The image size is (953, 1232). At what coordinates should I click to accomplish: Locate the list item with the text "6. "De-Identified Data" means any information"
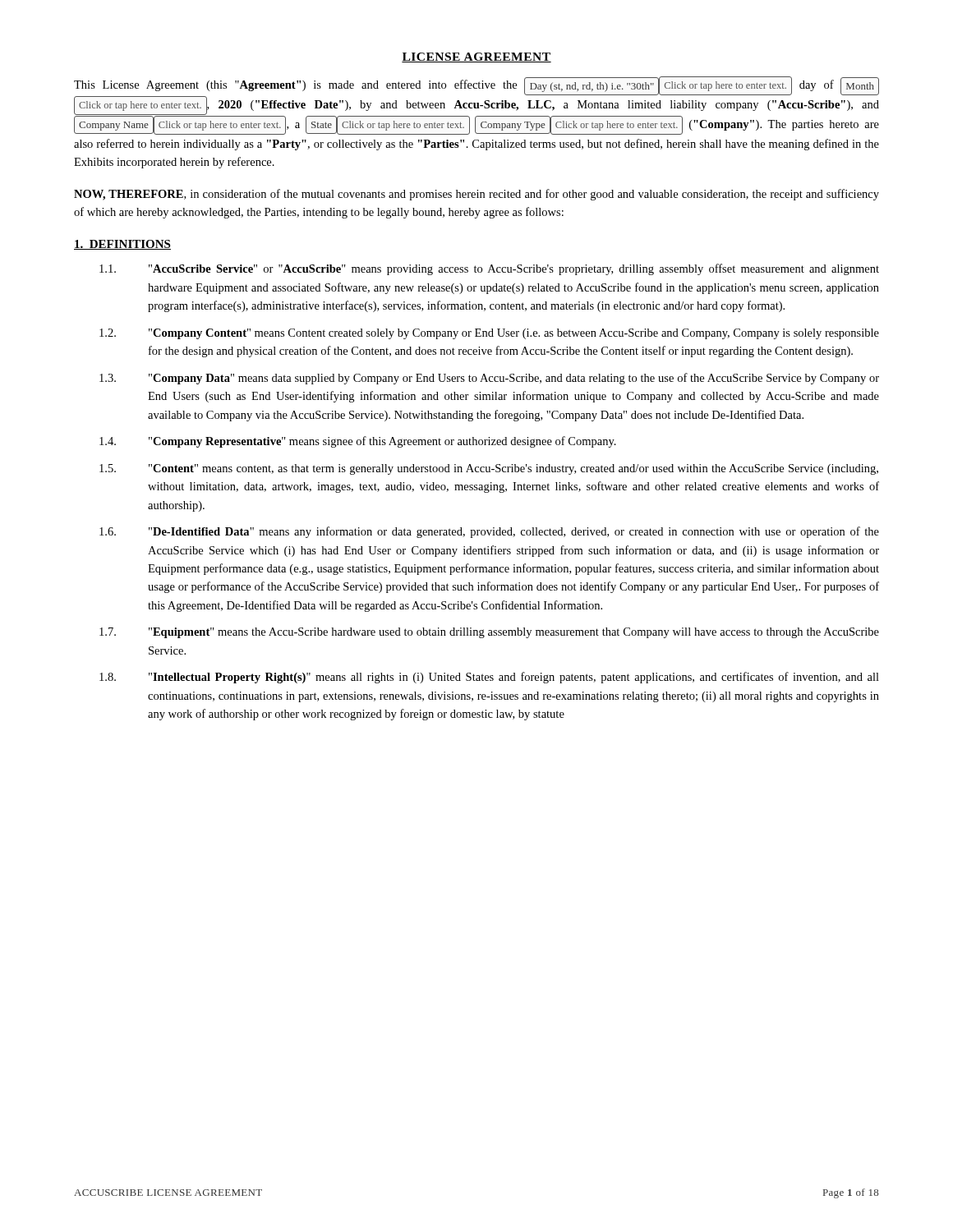tap(476, 569)
